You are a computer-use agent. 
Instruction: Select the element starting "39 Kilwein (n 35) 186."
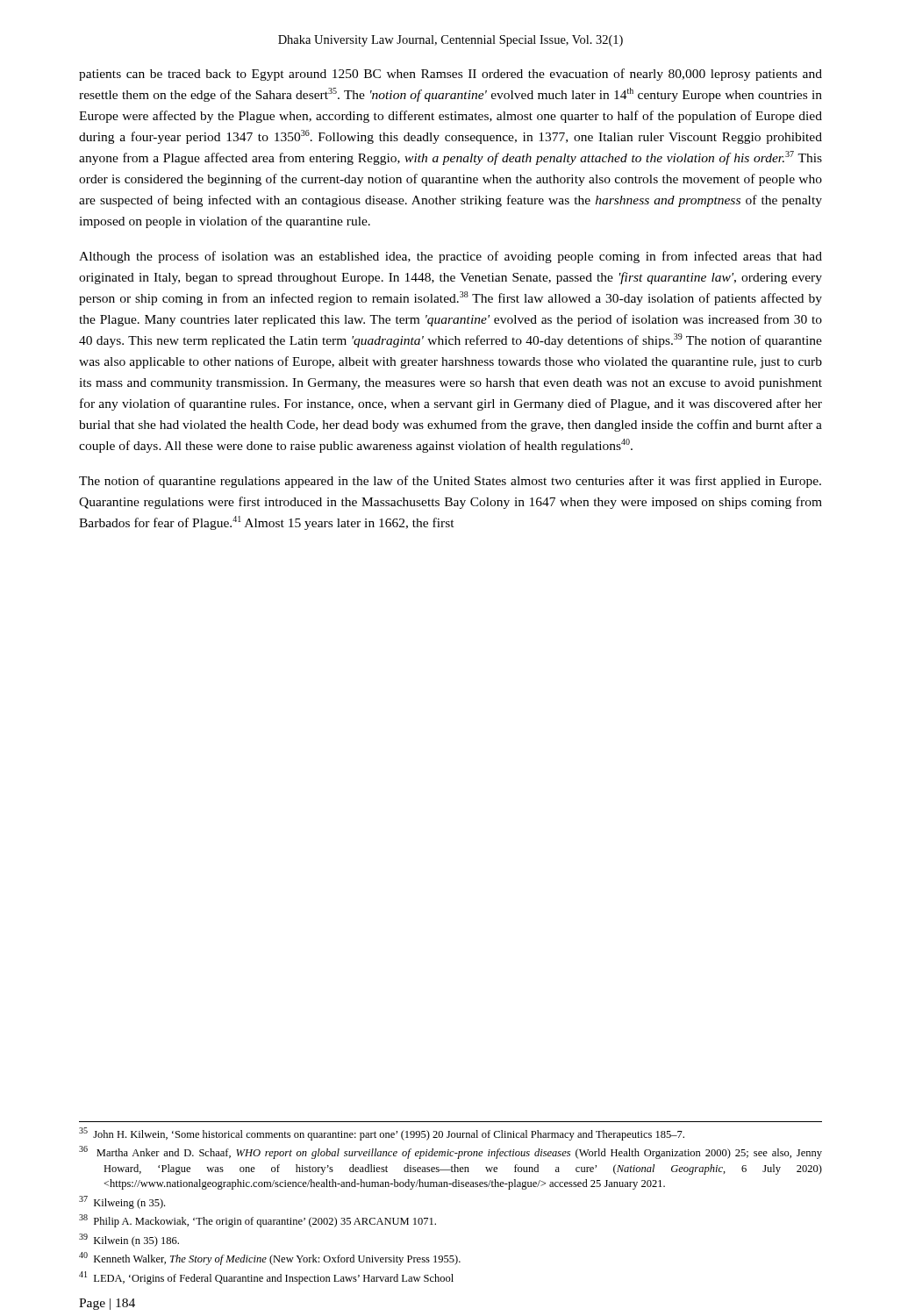point(129,1240)
